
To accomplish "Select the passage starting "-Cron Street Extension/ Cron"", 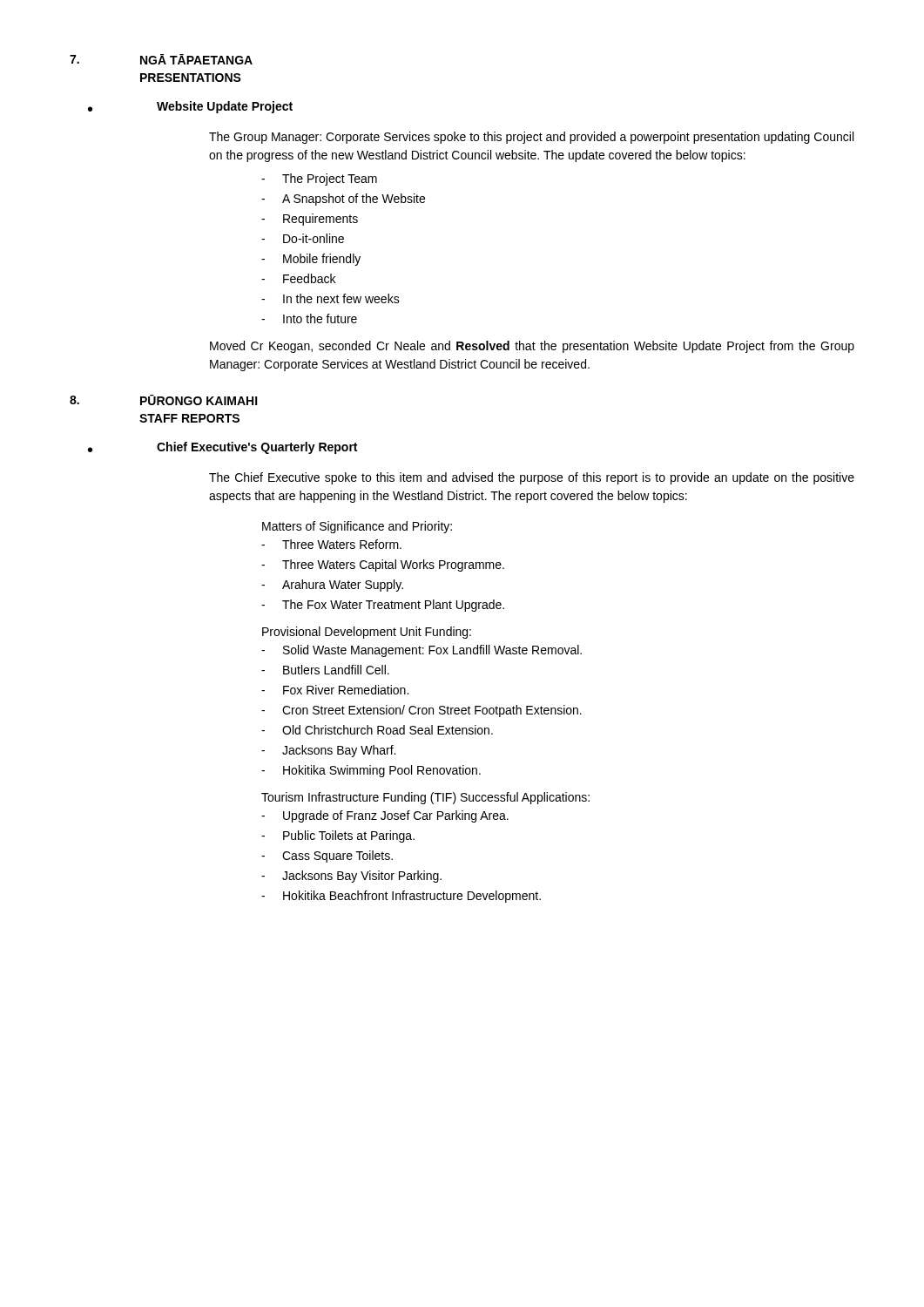I will [422, 711].
